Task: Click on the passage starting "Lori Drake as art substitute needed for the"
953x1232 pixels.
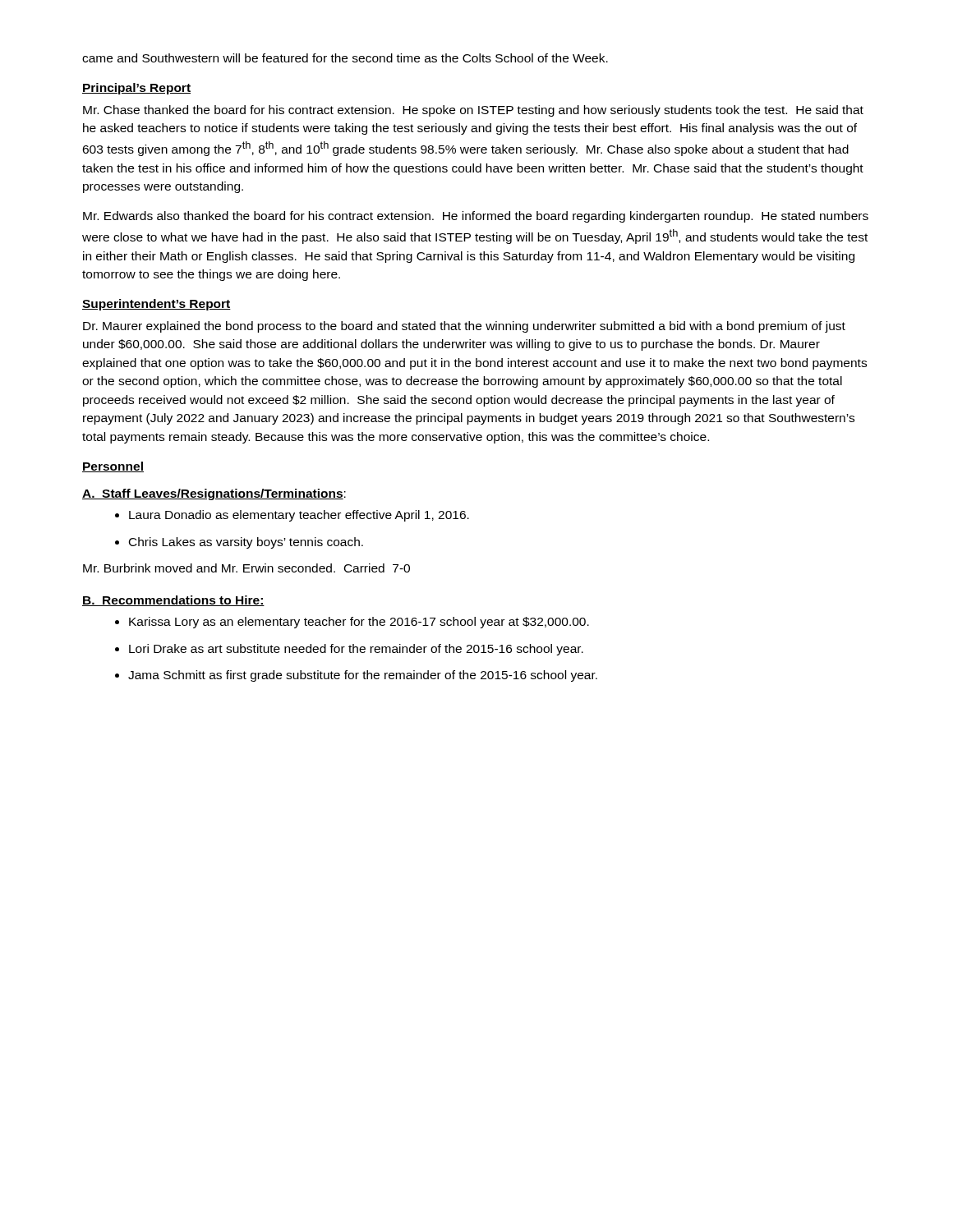Action: point(500,649)
